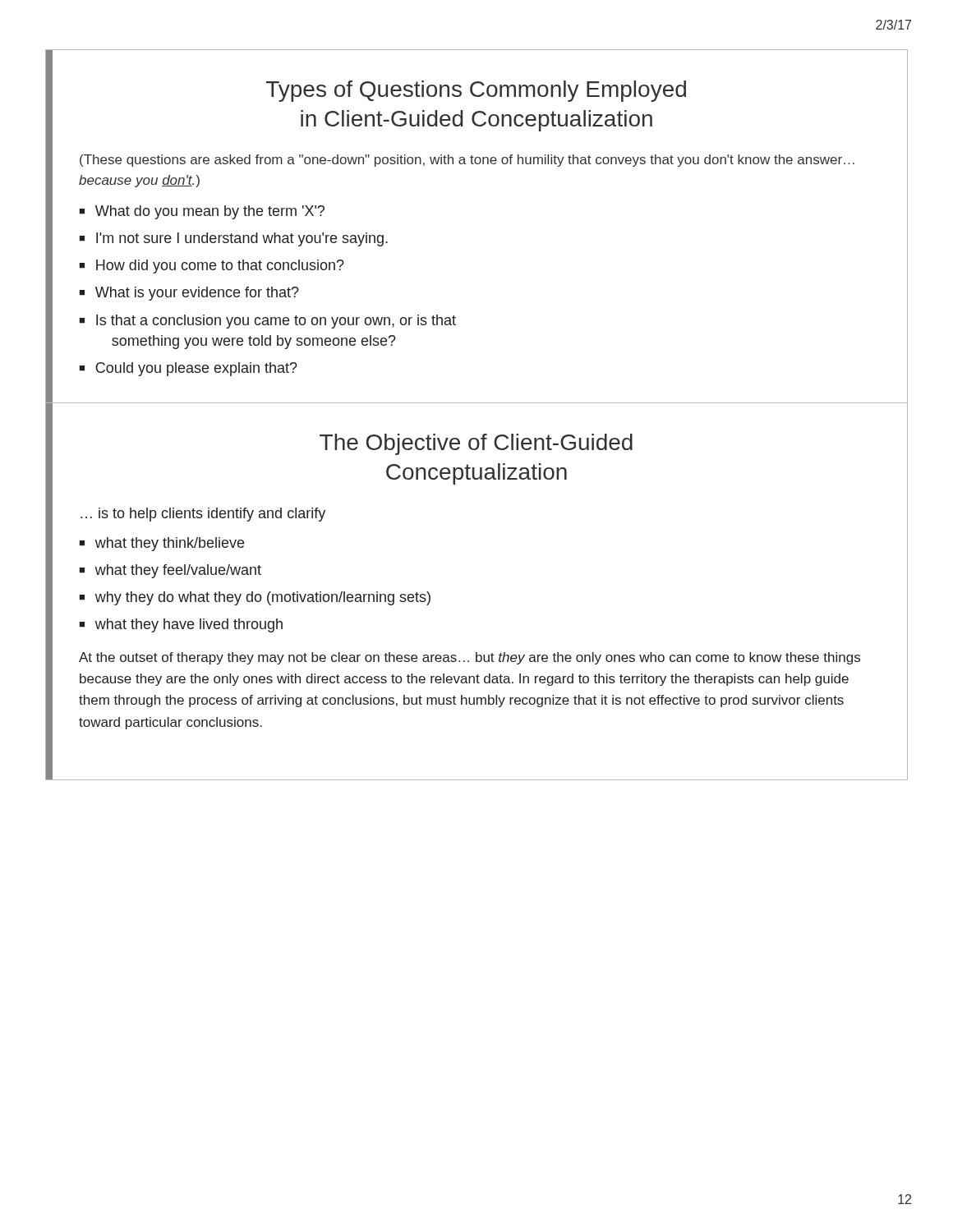
Task: Navigate to the text block starting "Types of Questions Commonly"
Action: (476, 104)
